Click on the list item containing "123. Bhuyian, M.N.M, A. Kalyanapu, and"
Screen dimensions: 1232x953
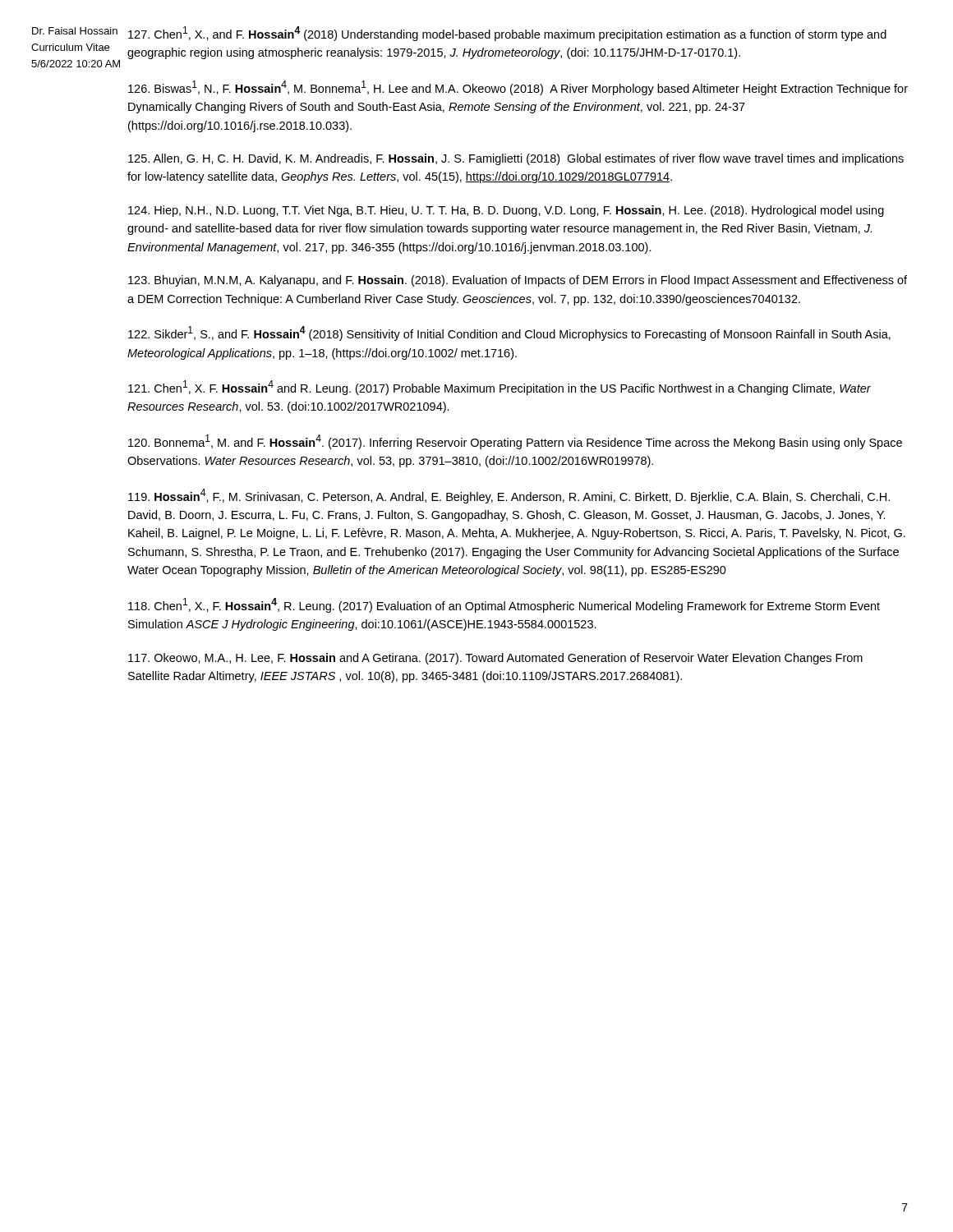tap(517, 290)
